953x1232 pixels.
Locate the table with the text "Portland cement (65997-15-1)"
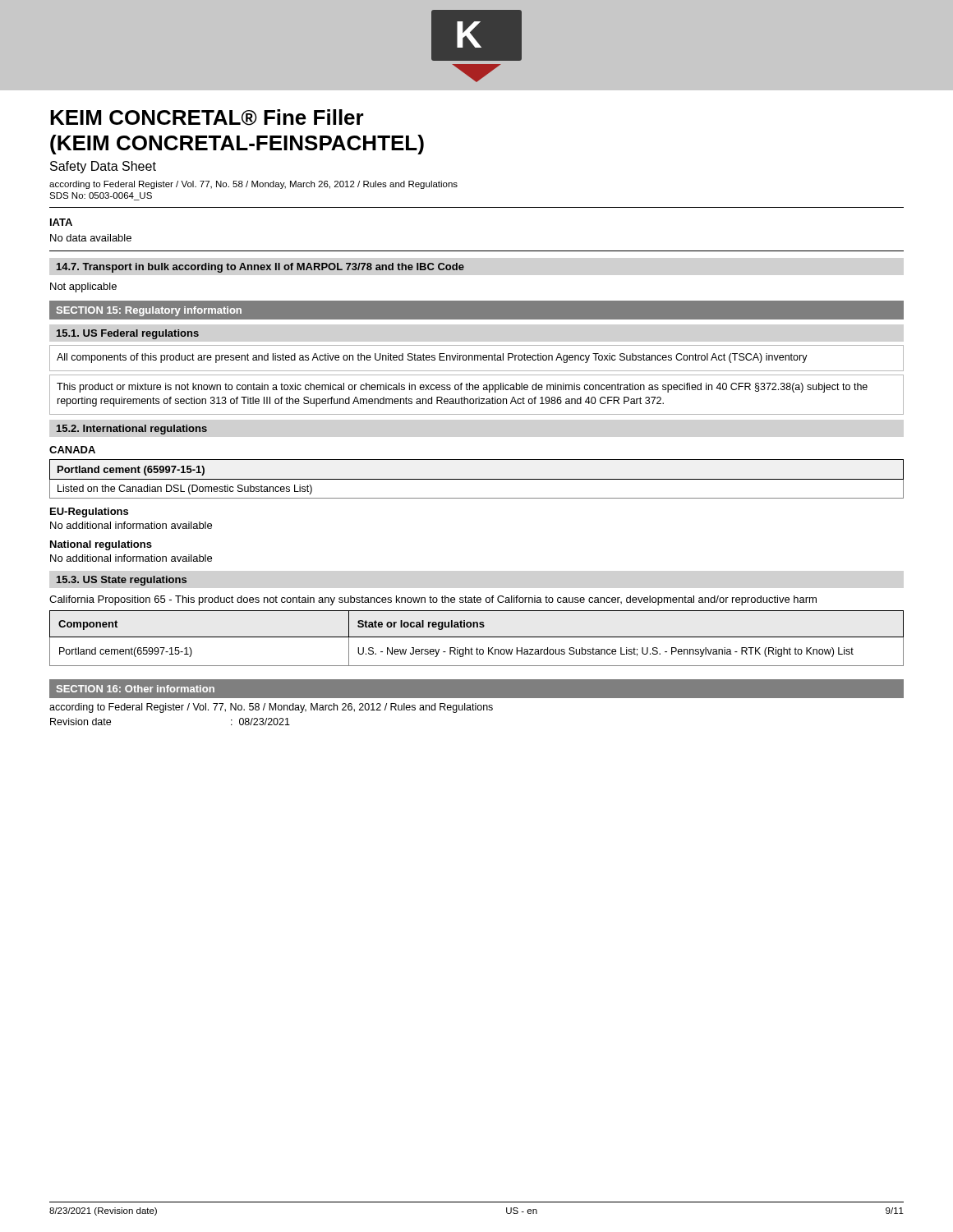[476, 479]
